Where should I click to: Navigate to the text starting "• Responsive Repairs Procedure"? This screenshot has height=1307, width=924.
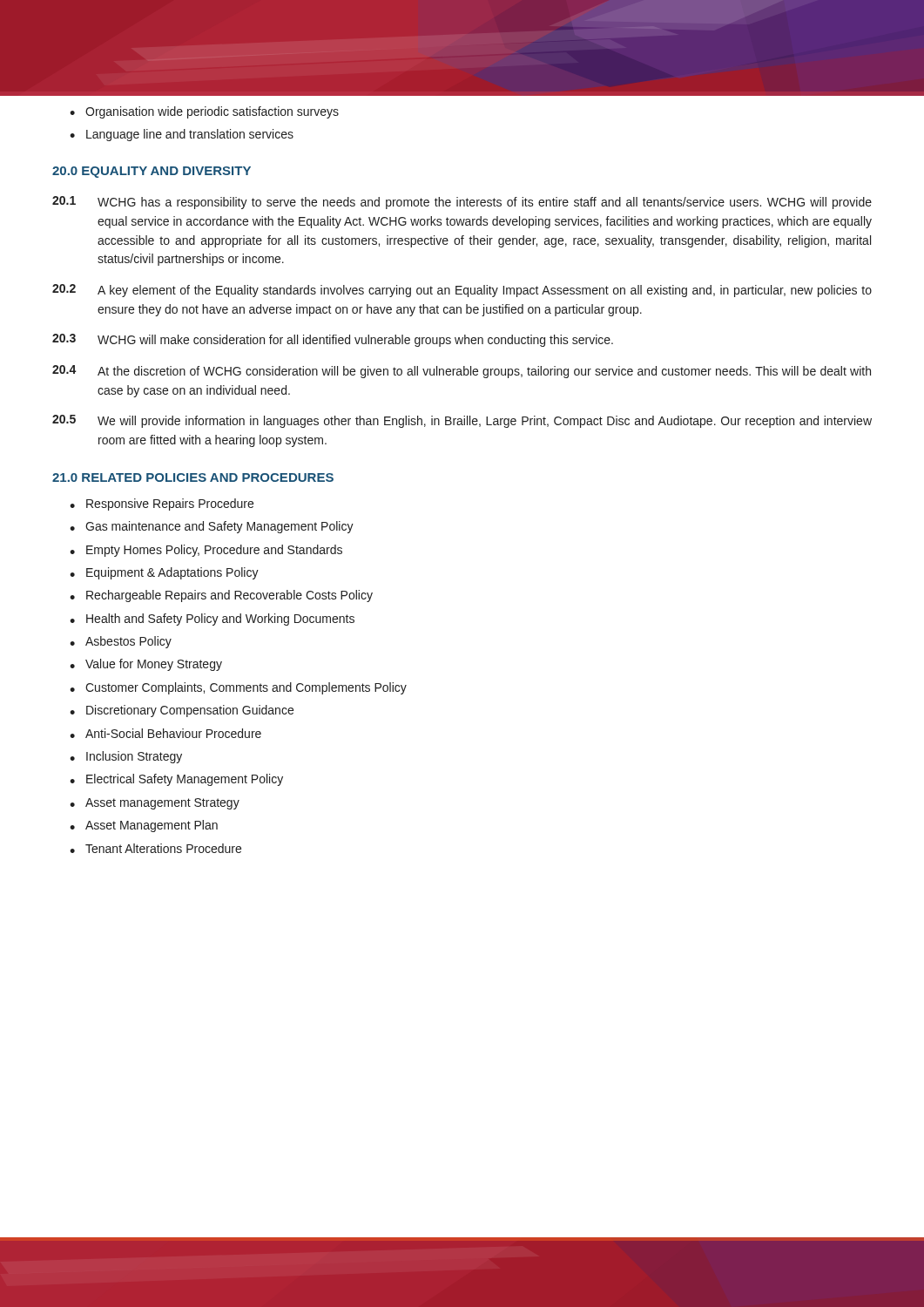[x=162, y=507]
